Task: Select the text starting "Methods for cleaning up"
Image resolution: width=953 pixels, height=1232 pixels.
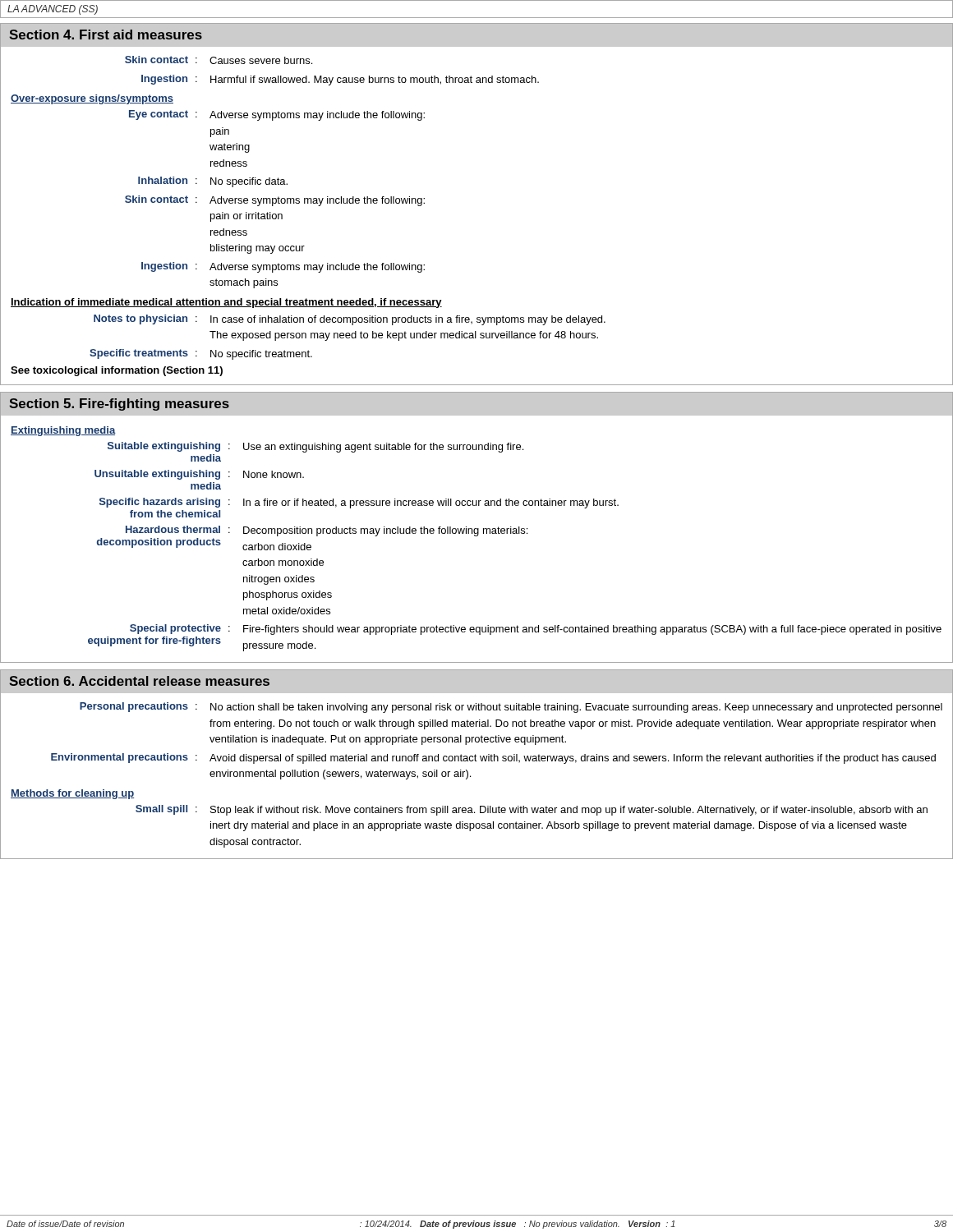Action: (x=72, y=794)
